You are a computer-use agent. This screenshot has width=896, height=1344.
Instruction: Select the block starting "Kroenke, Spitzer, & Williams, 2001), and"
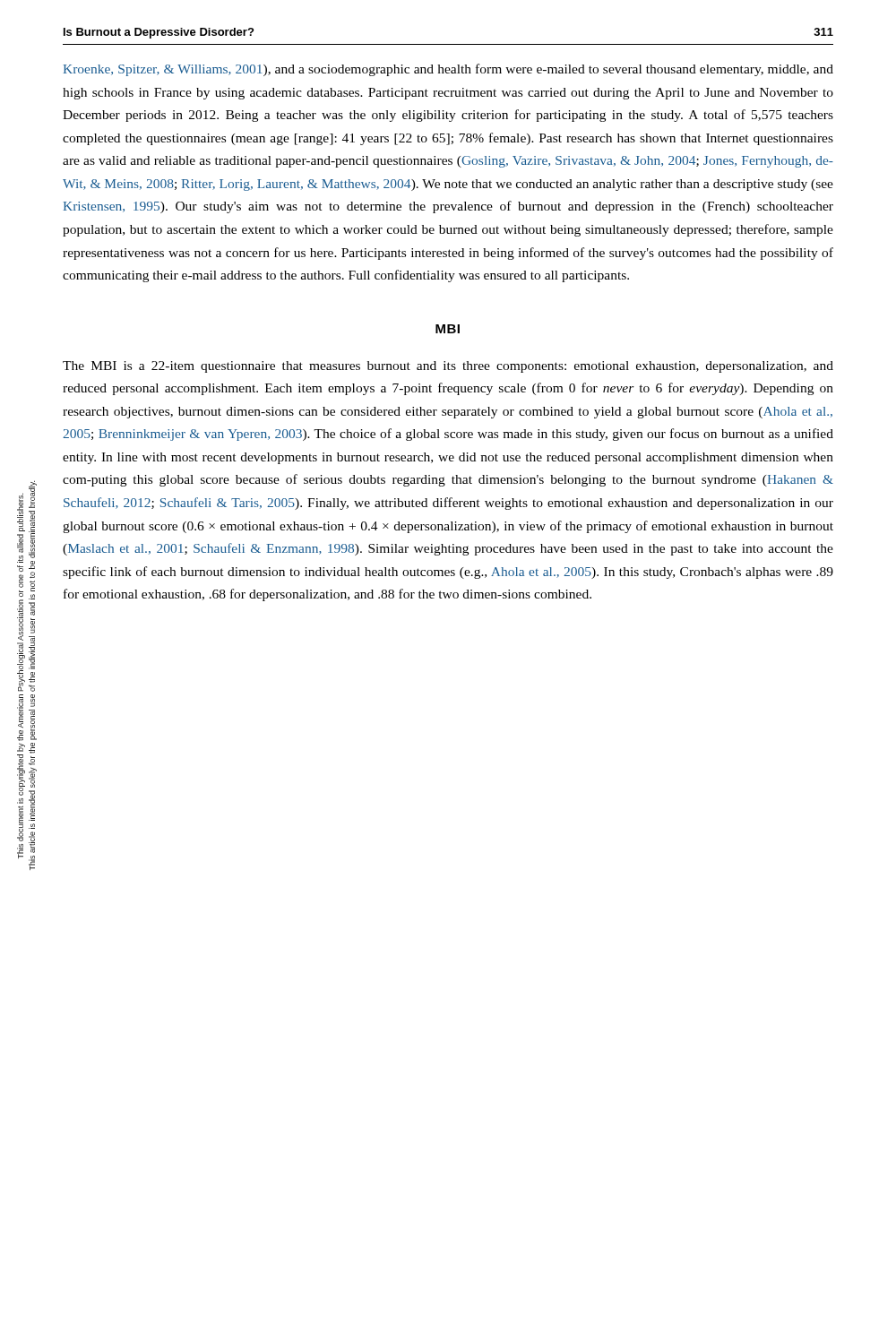pos(448,172)
